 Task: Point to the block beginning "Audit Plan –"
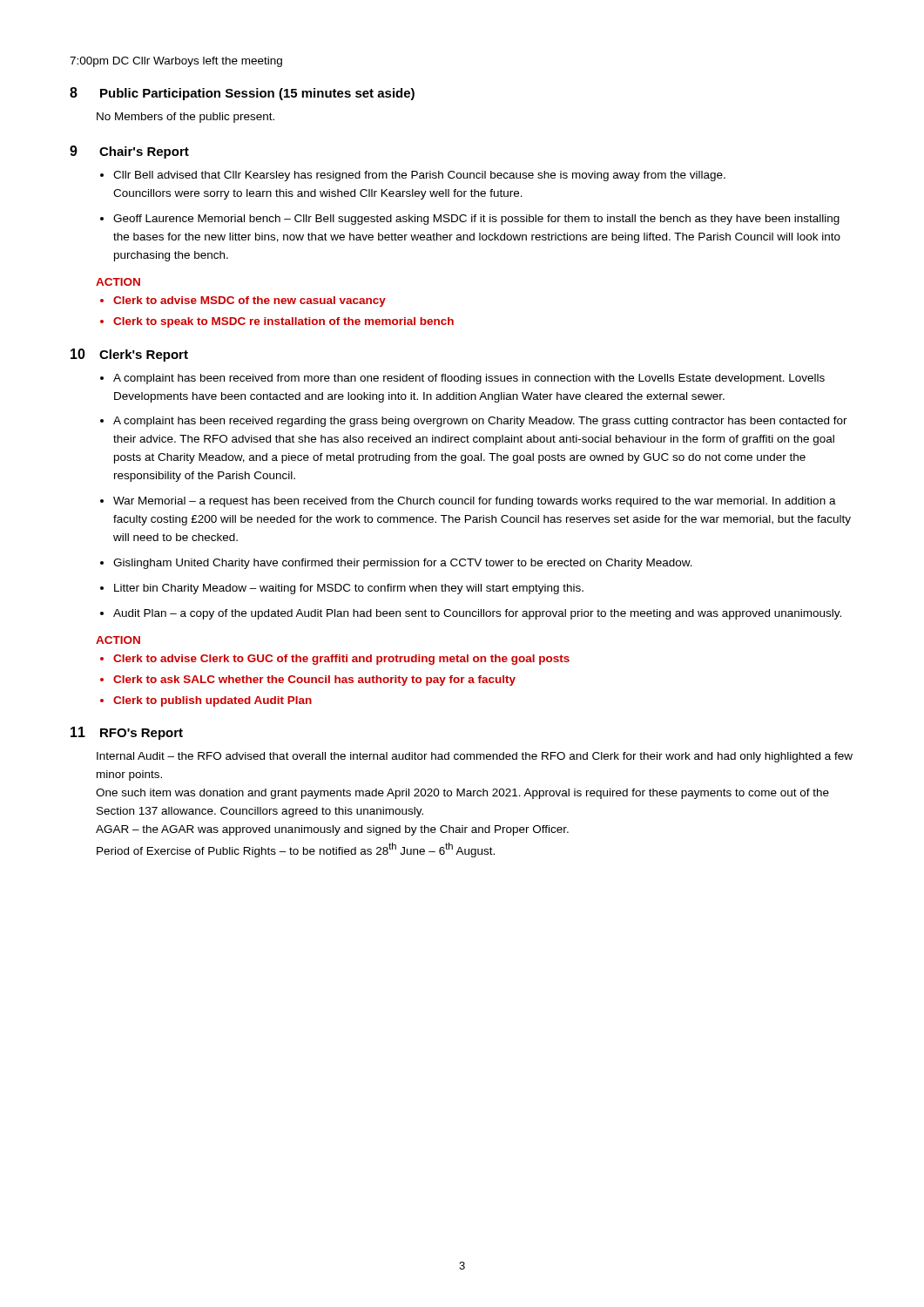(478, 613)
